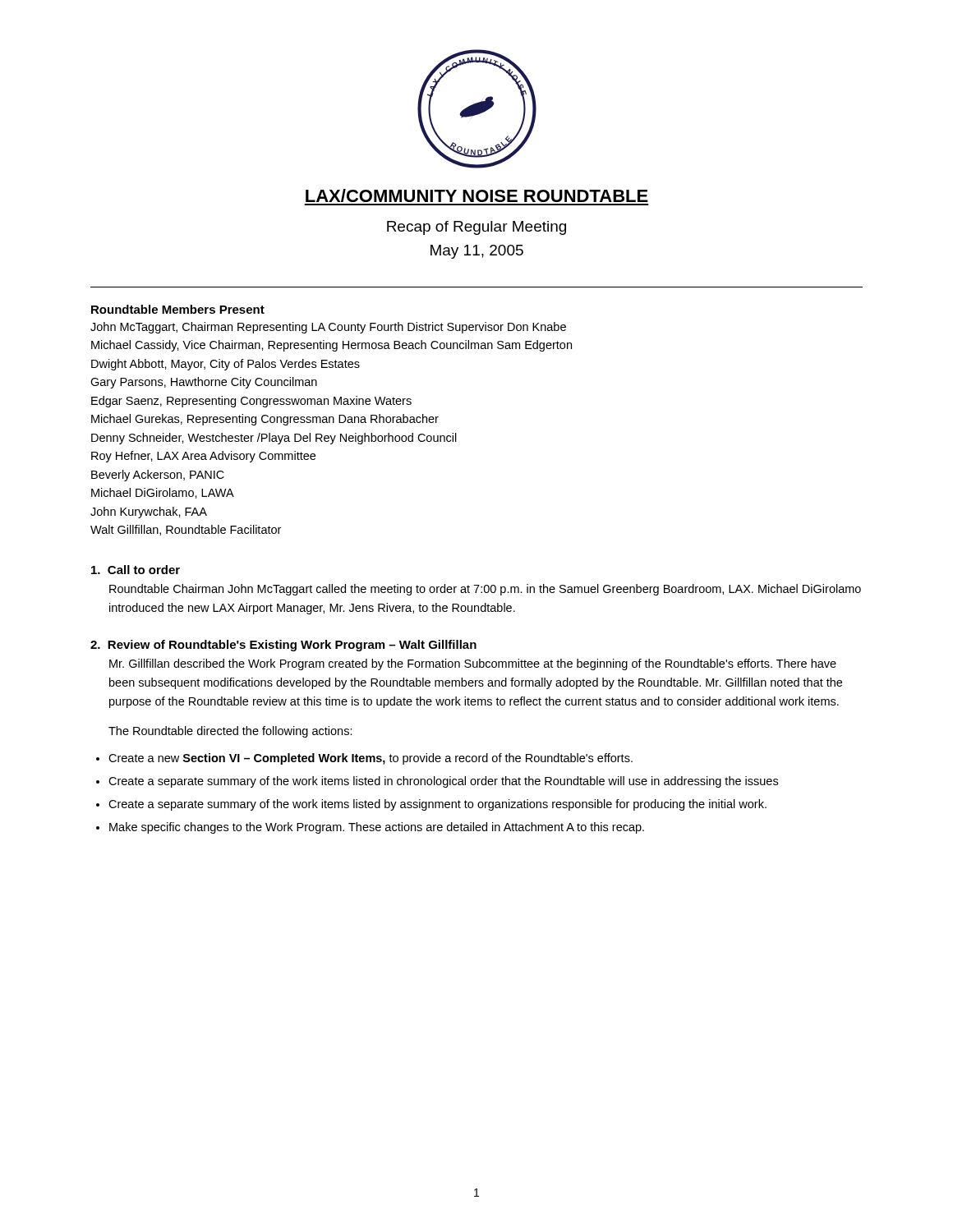Click on the region starting "Mr. Gillfillan described"

pyautogui.click(x=476, y=683)
